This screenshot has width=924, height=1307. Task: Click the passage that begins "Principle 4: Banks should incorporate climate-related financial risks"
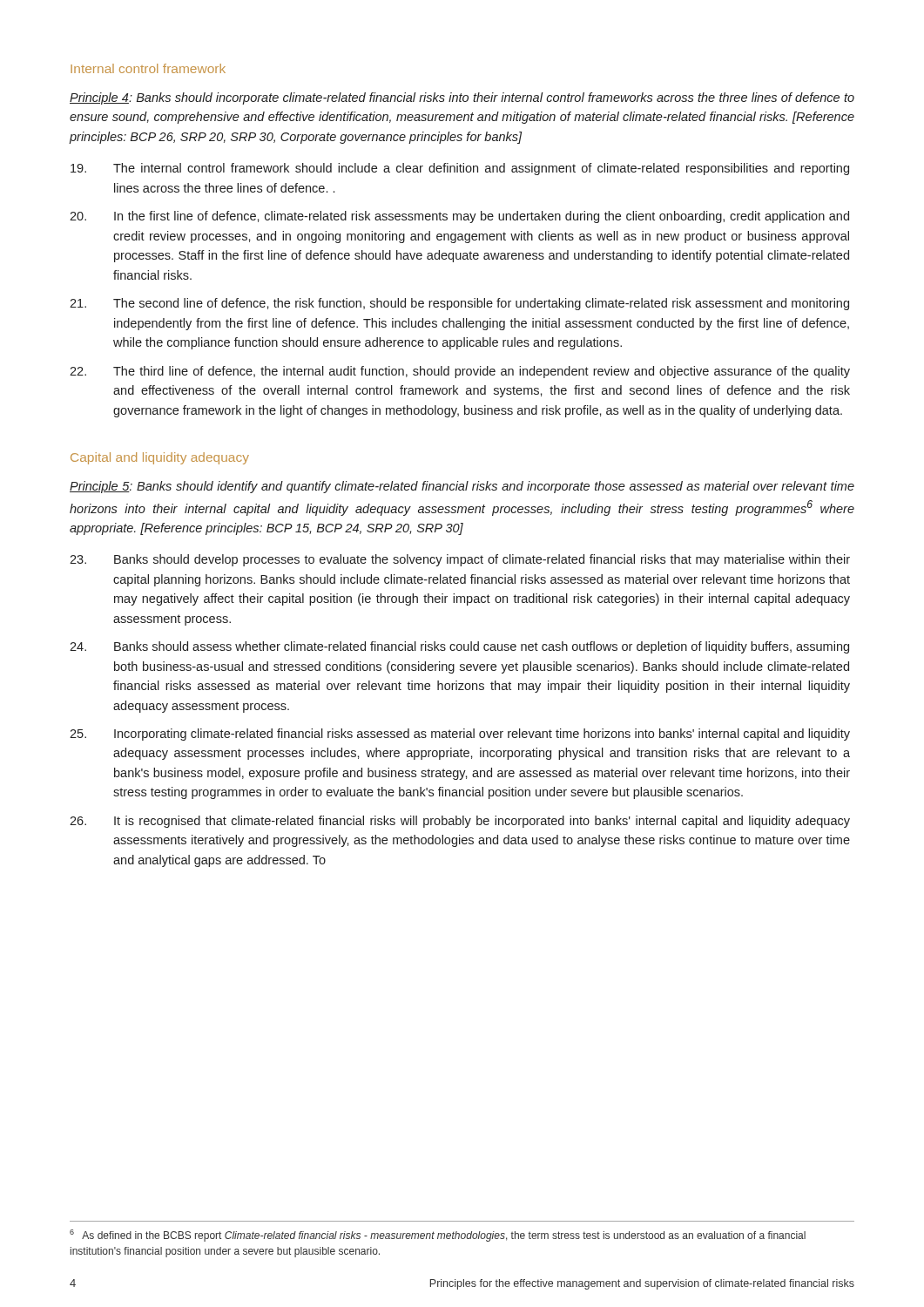tap(462, 117)
